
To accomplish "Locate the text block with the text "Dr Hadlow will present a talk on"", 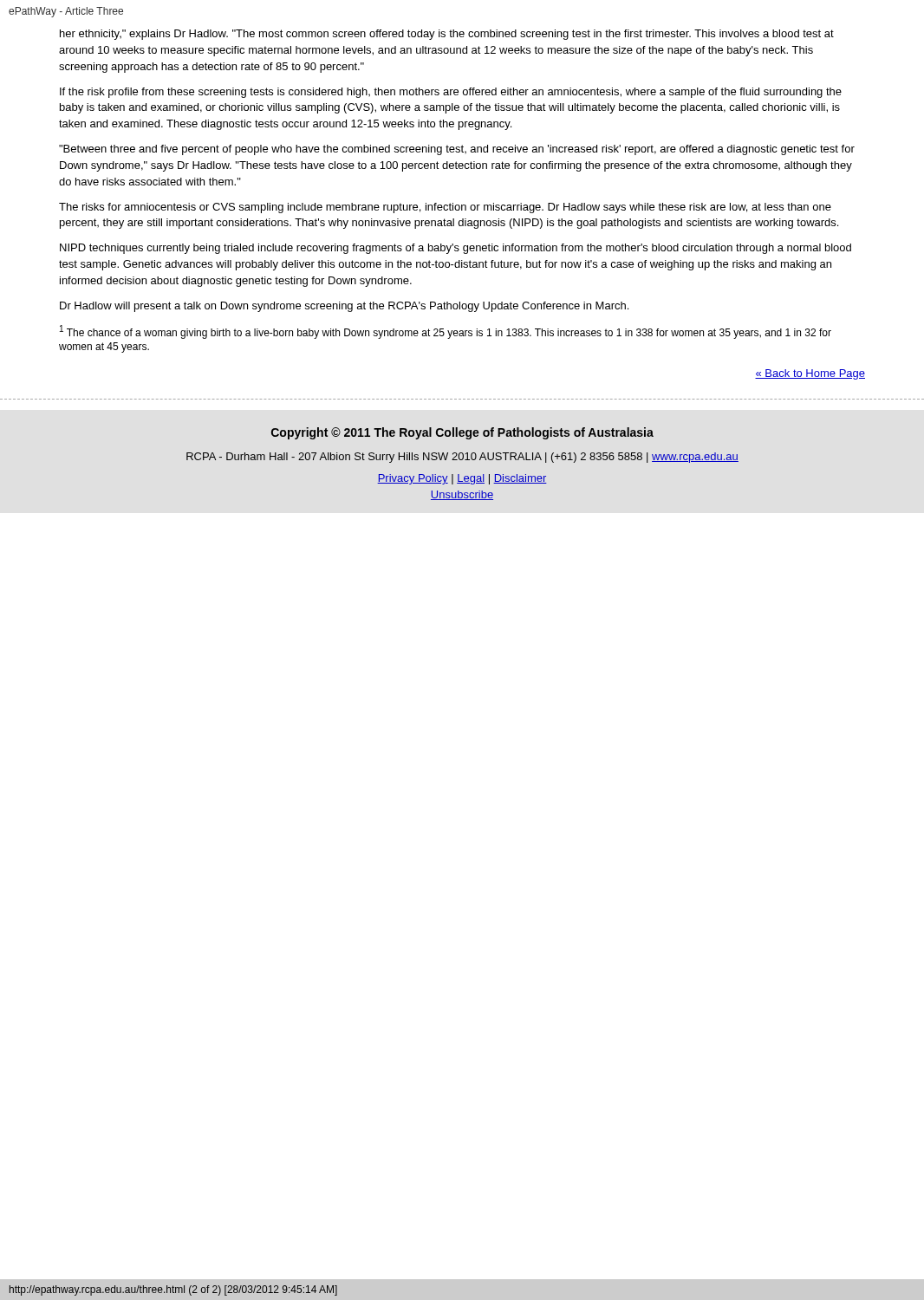I will click(x=462, y=306).
